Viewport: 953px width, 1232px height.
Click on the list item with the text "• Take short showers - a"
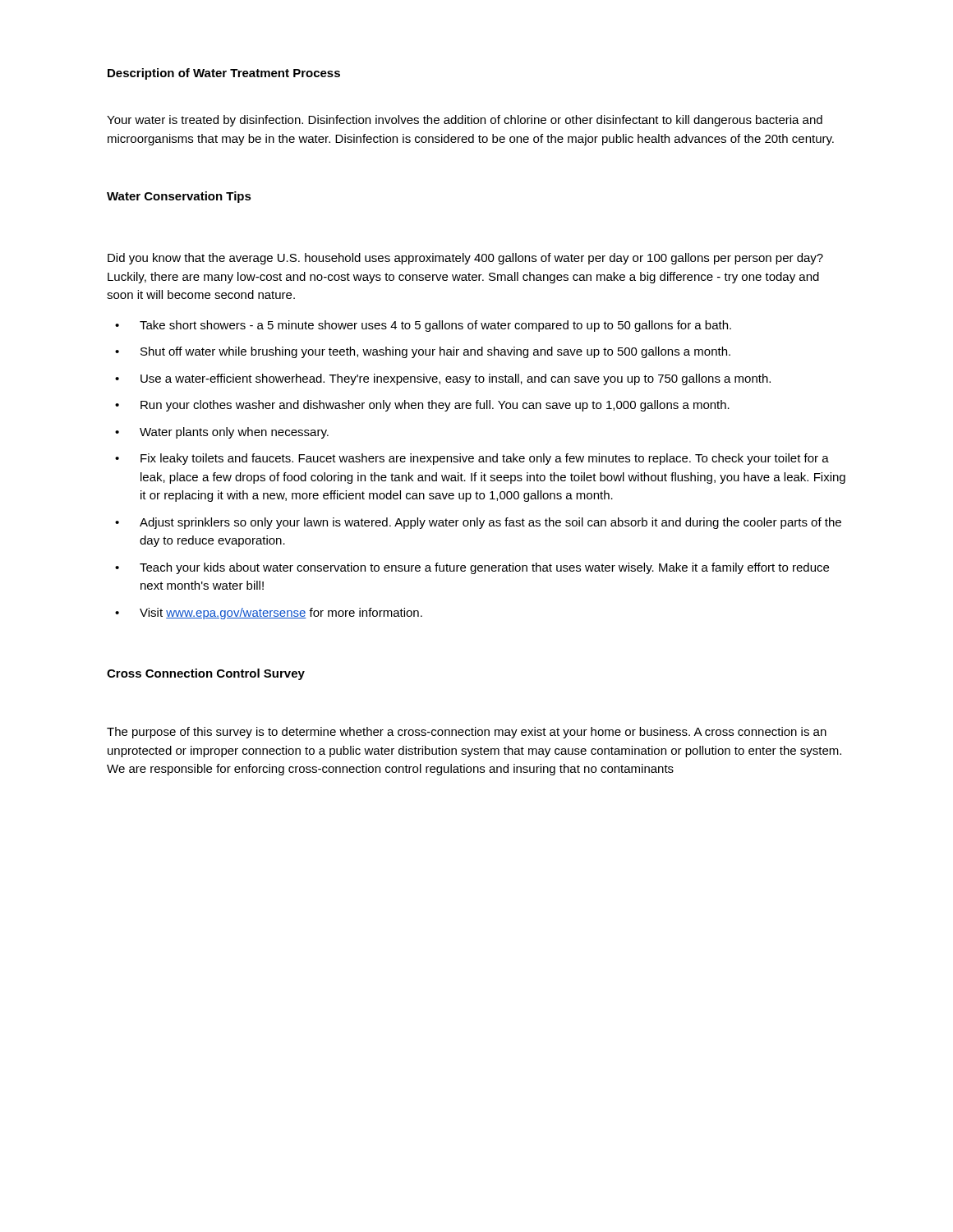pyautogui.click(x=481, y=325)
